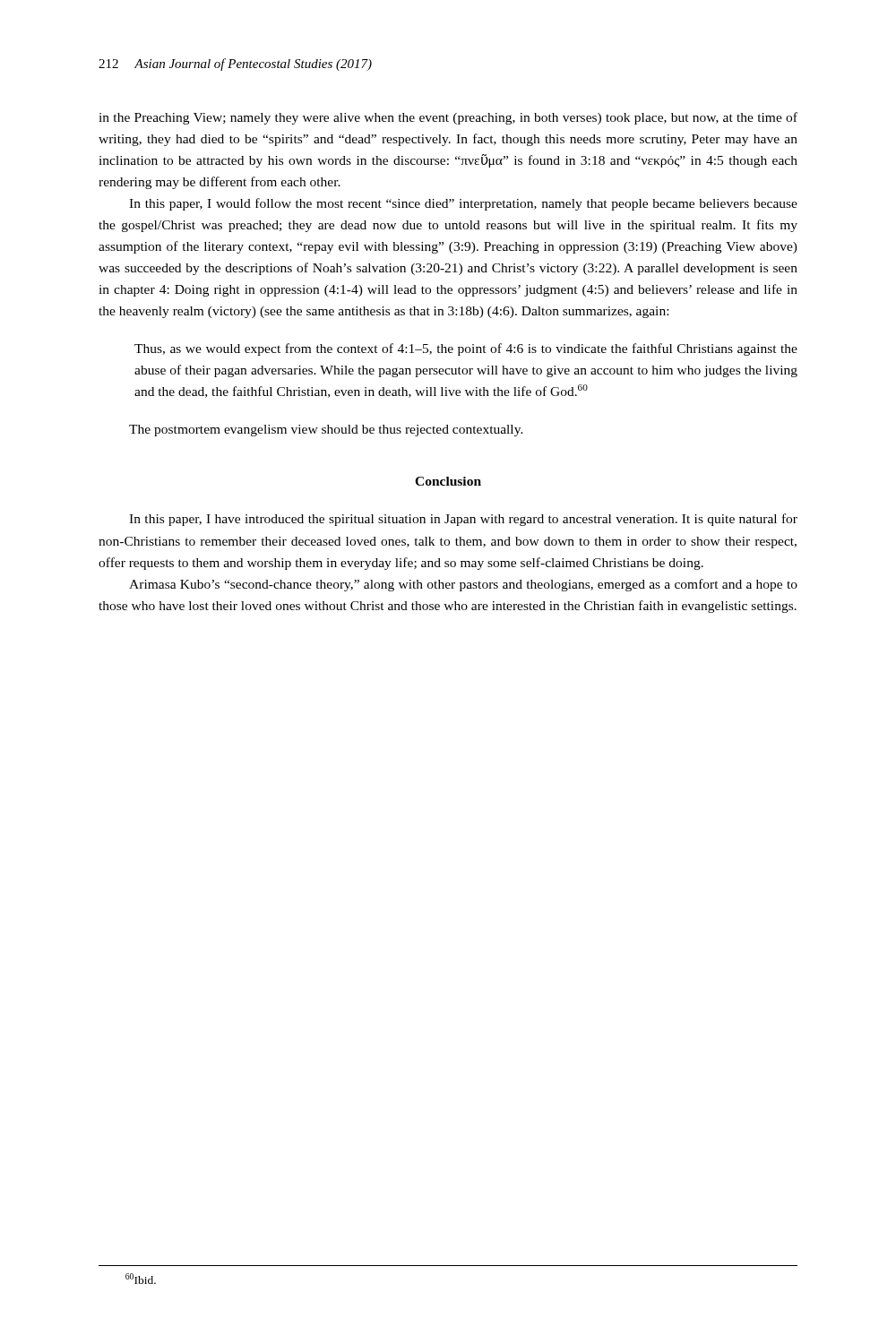Viewport: 896px width, 1344px height.
Task: Locate the text starting "Thus, as we would expect from the context"
Action: point(466,370)
